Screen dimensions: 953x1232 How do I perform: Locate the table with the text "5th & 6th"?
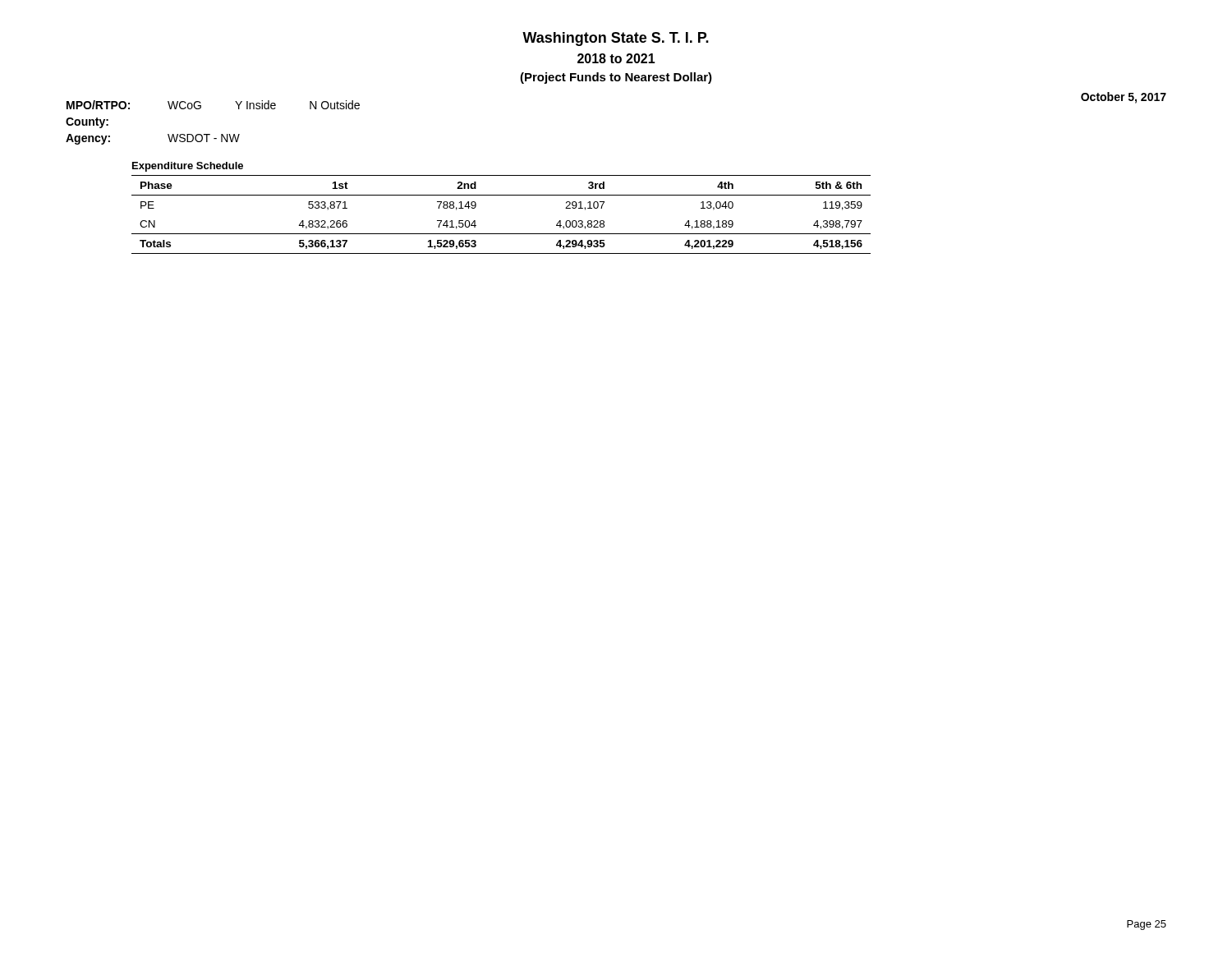pyautogui.click(x=616, y=214)
